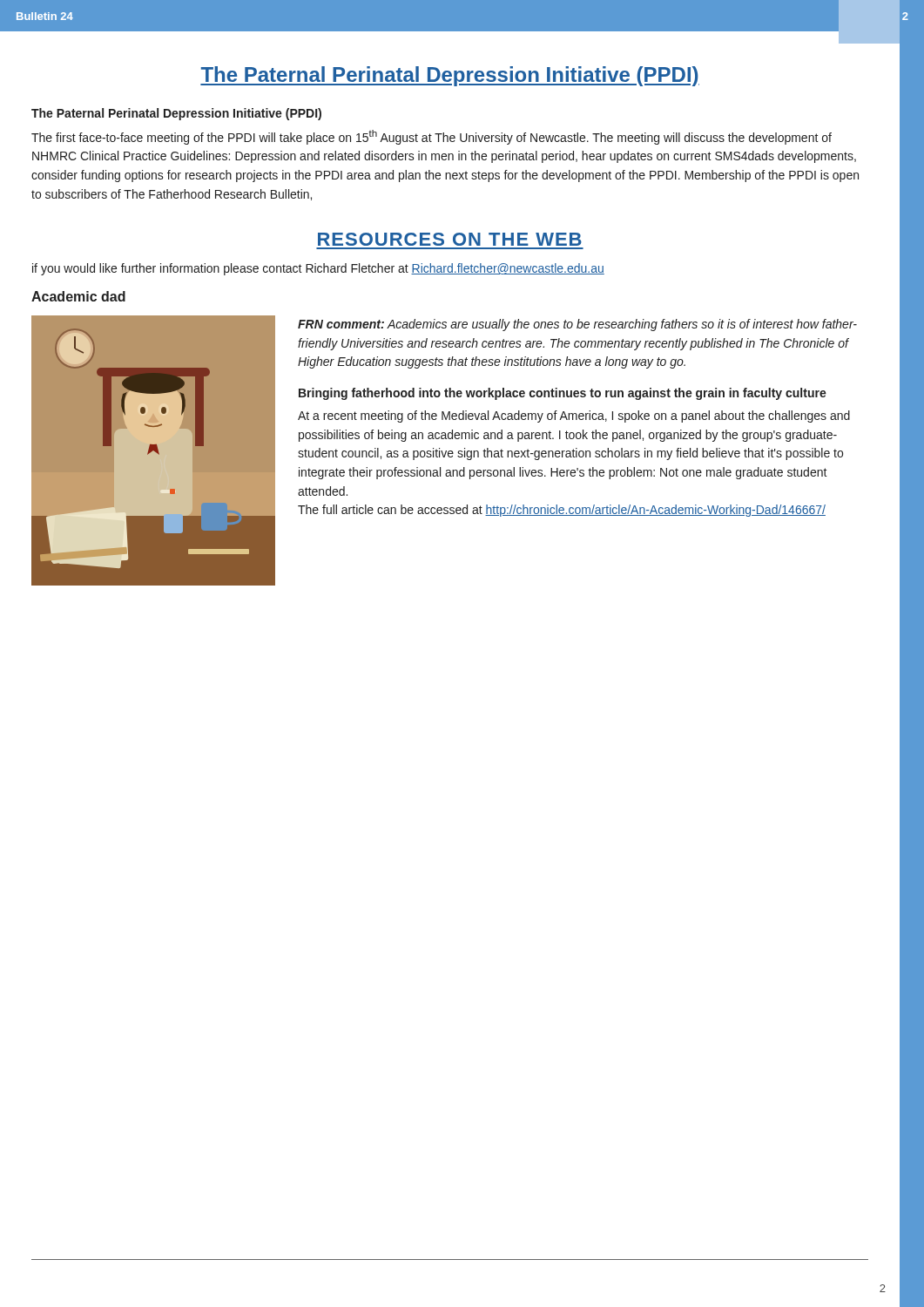Locate a photo
Screen dimensions: 1307x924
pyautogui.click(x=153, y=452)
